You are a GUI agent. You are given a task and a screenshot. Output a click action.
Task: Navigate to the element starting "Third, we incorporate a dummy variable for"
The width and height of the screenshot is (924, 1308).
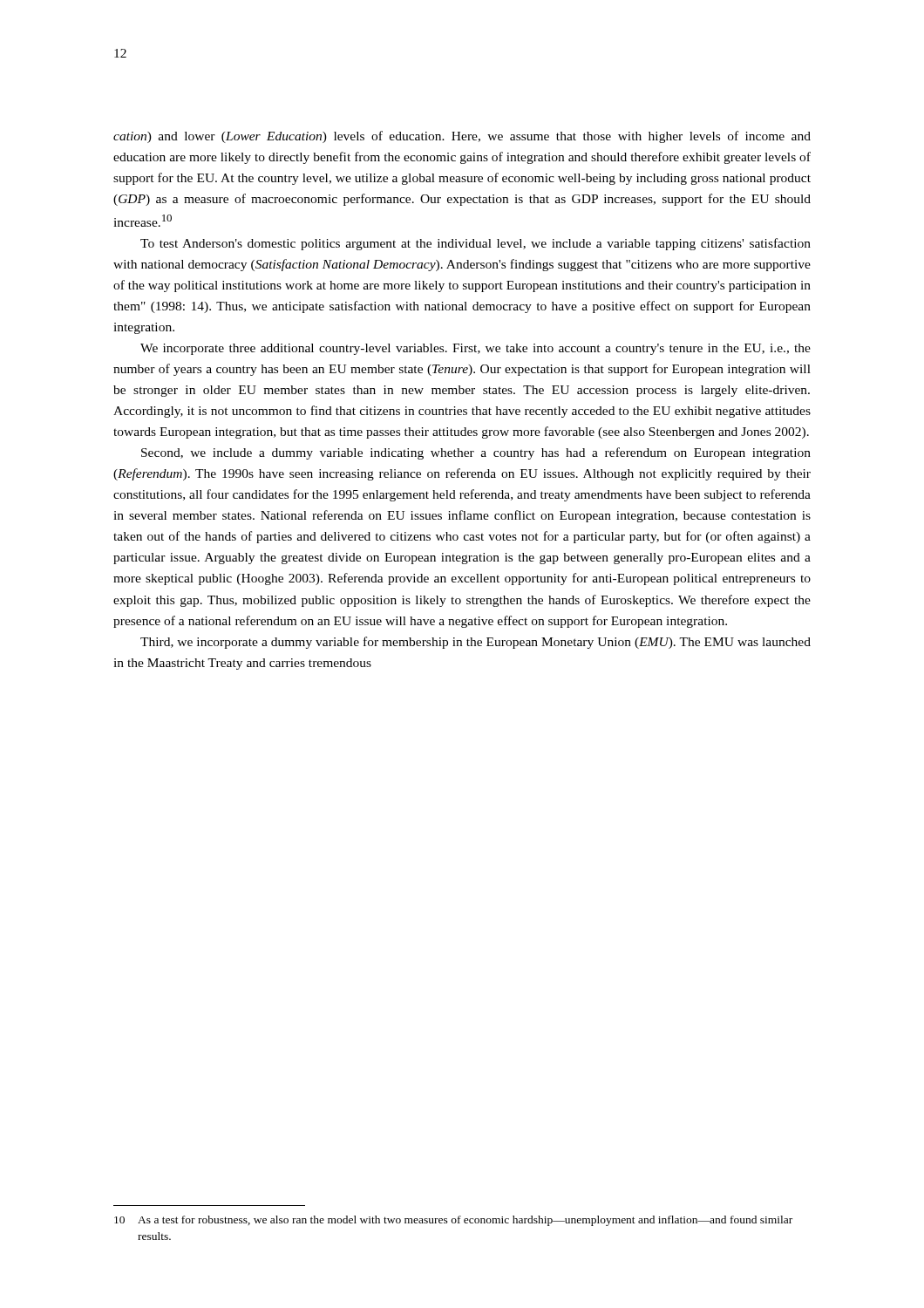[x=462, y=652]
